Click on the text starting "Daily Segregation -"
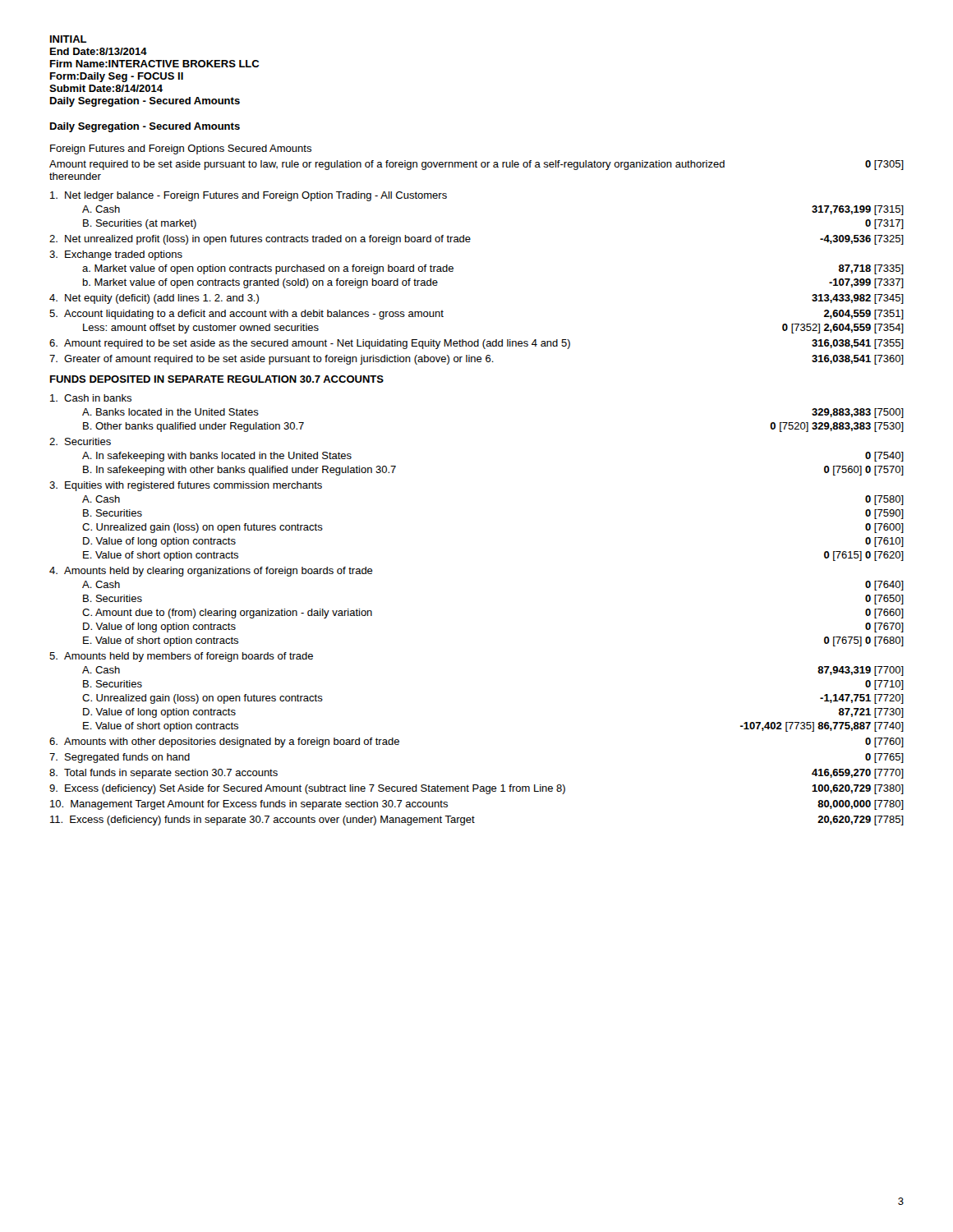The height and width of the screenshot is (1232, 953). [x=145, y=126]
